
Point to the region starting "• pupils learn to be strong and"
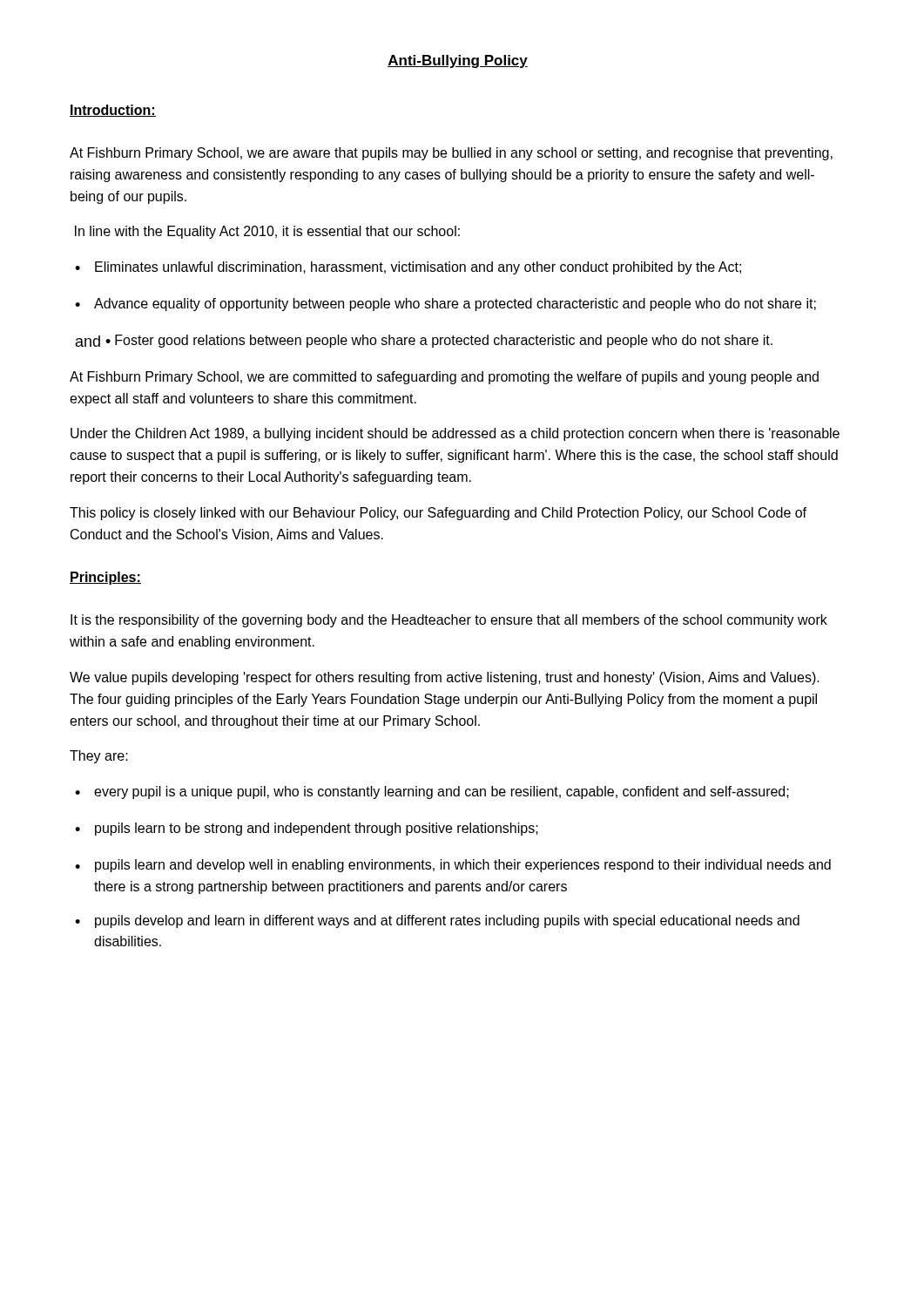pos(460,830)
